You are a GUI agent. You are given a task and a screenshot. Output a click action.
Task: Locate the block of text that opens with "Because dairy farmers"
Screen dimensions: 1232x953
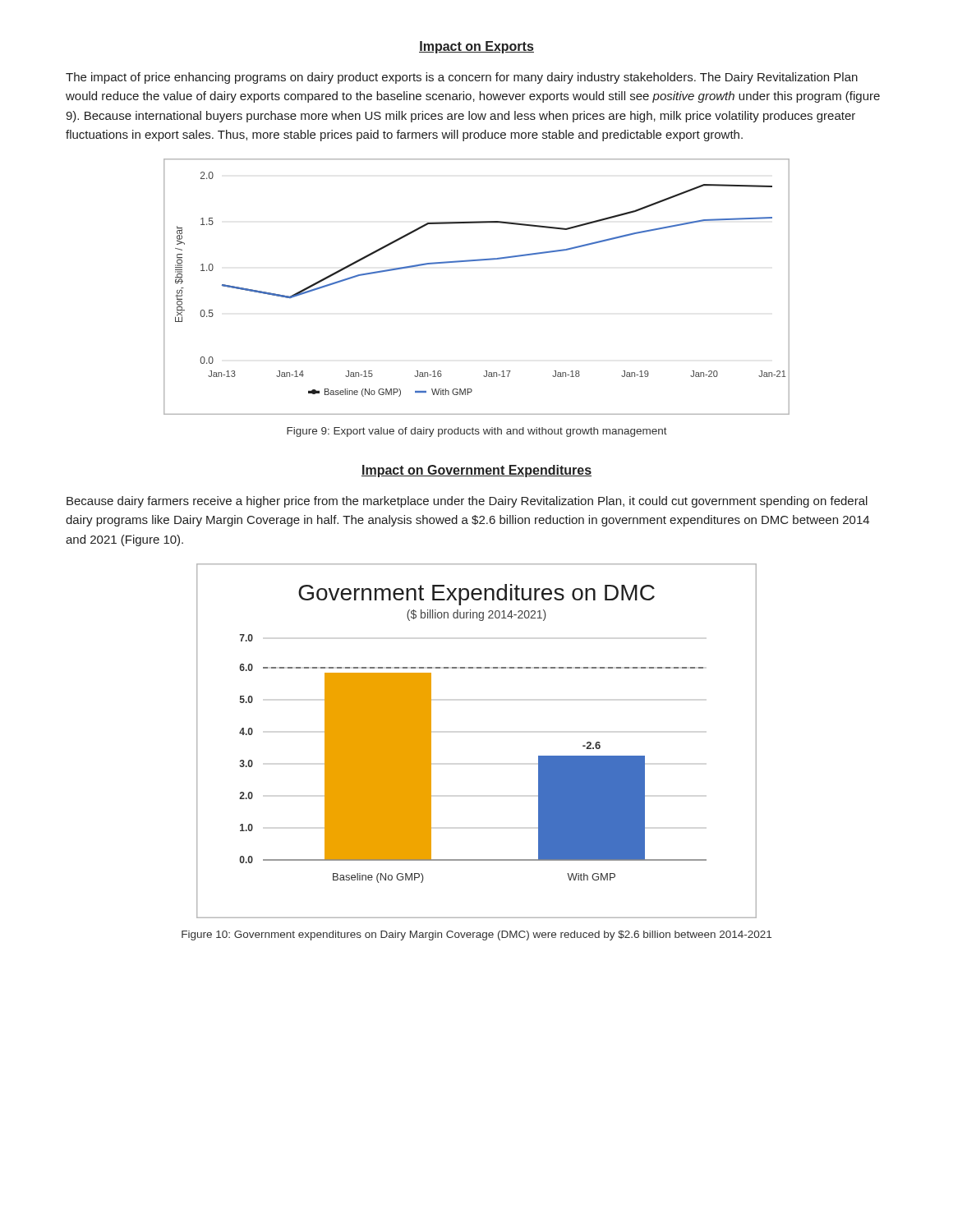[468, 520]
